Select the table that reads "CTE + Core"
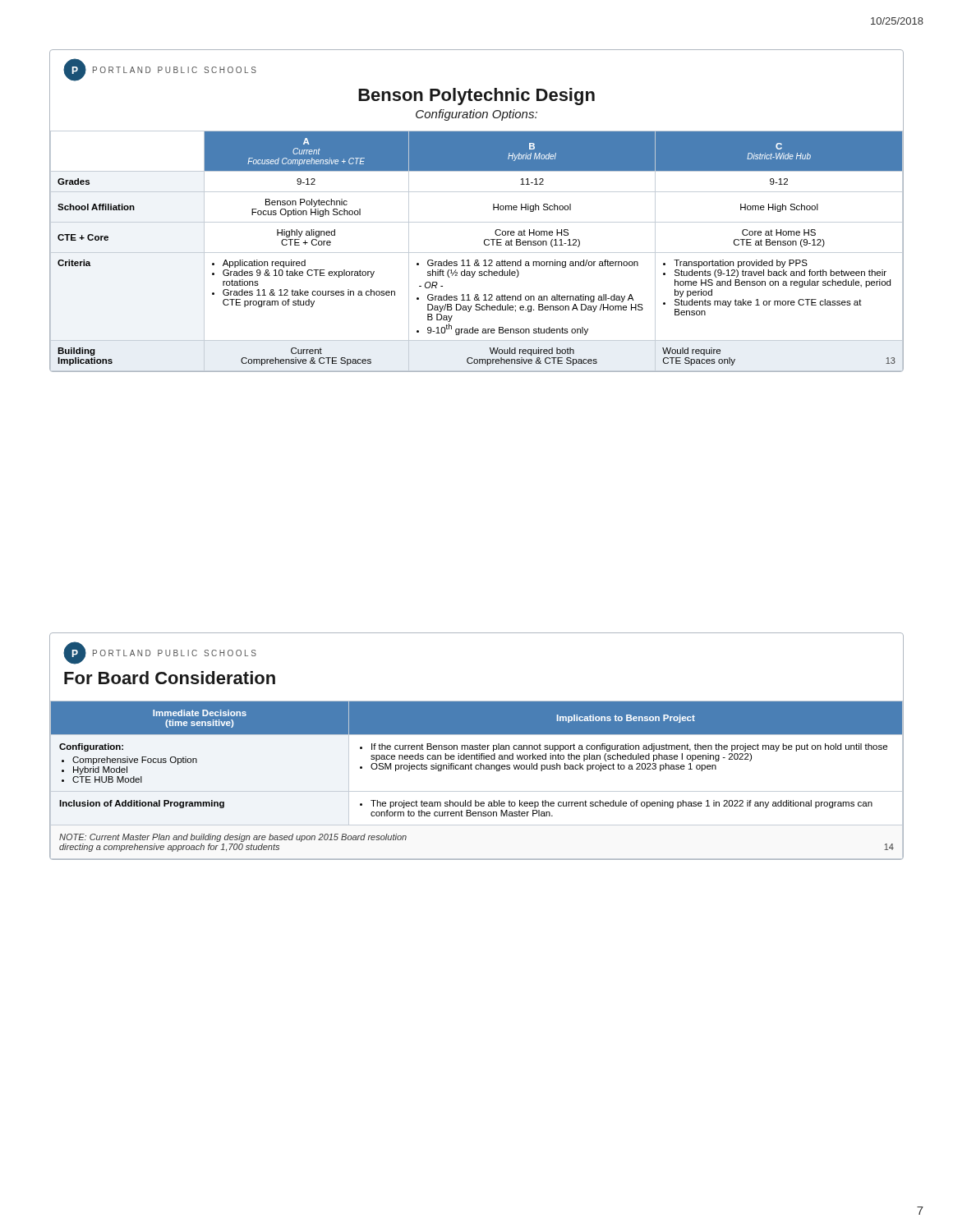The width and height of the screenshot is (953, 1232). (x=476, y=211)
